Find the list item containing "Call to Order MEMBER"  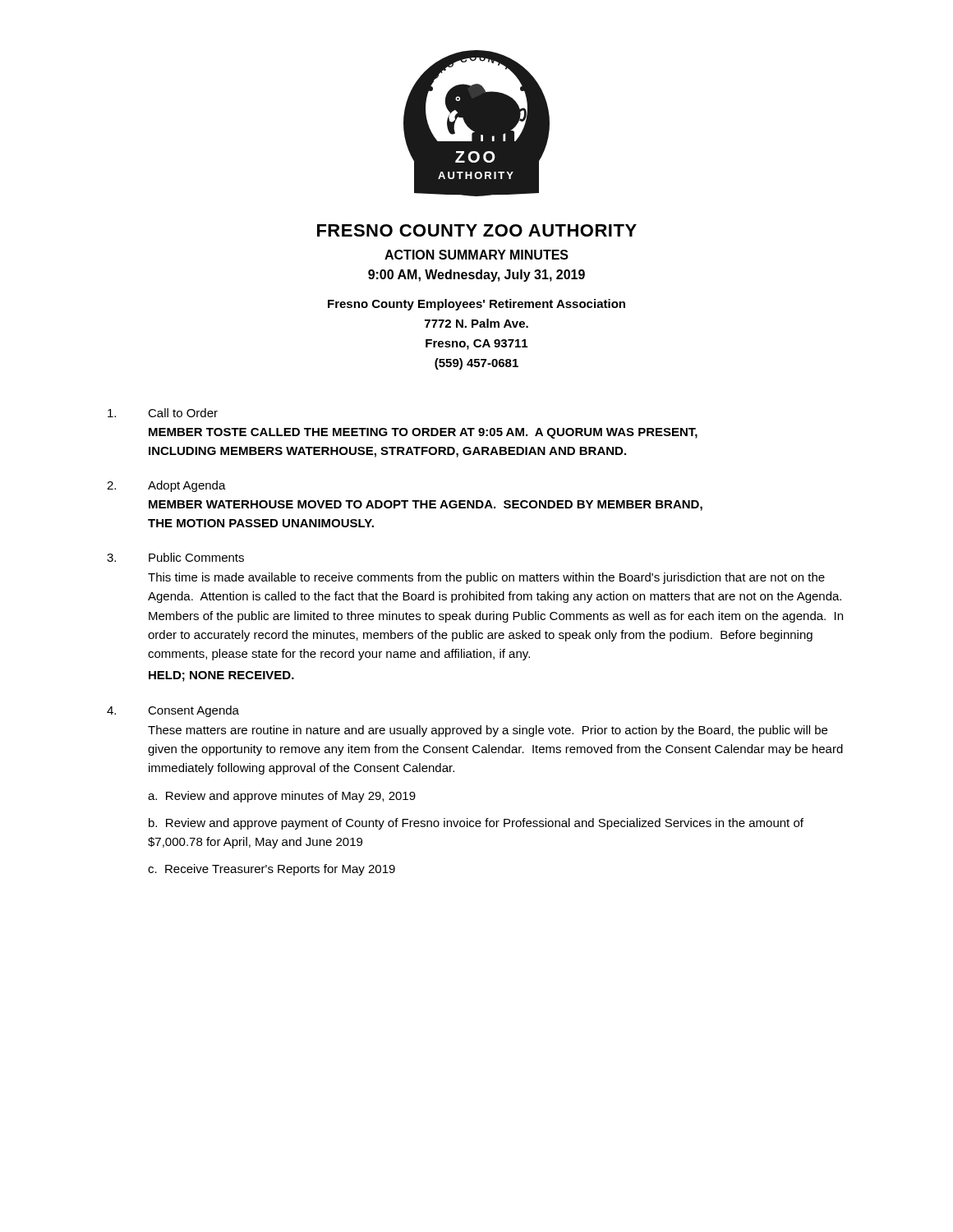(476, 433)
